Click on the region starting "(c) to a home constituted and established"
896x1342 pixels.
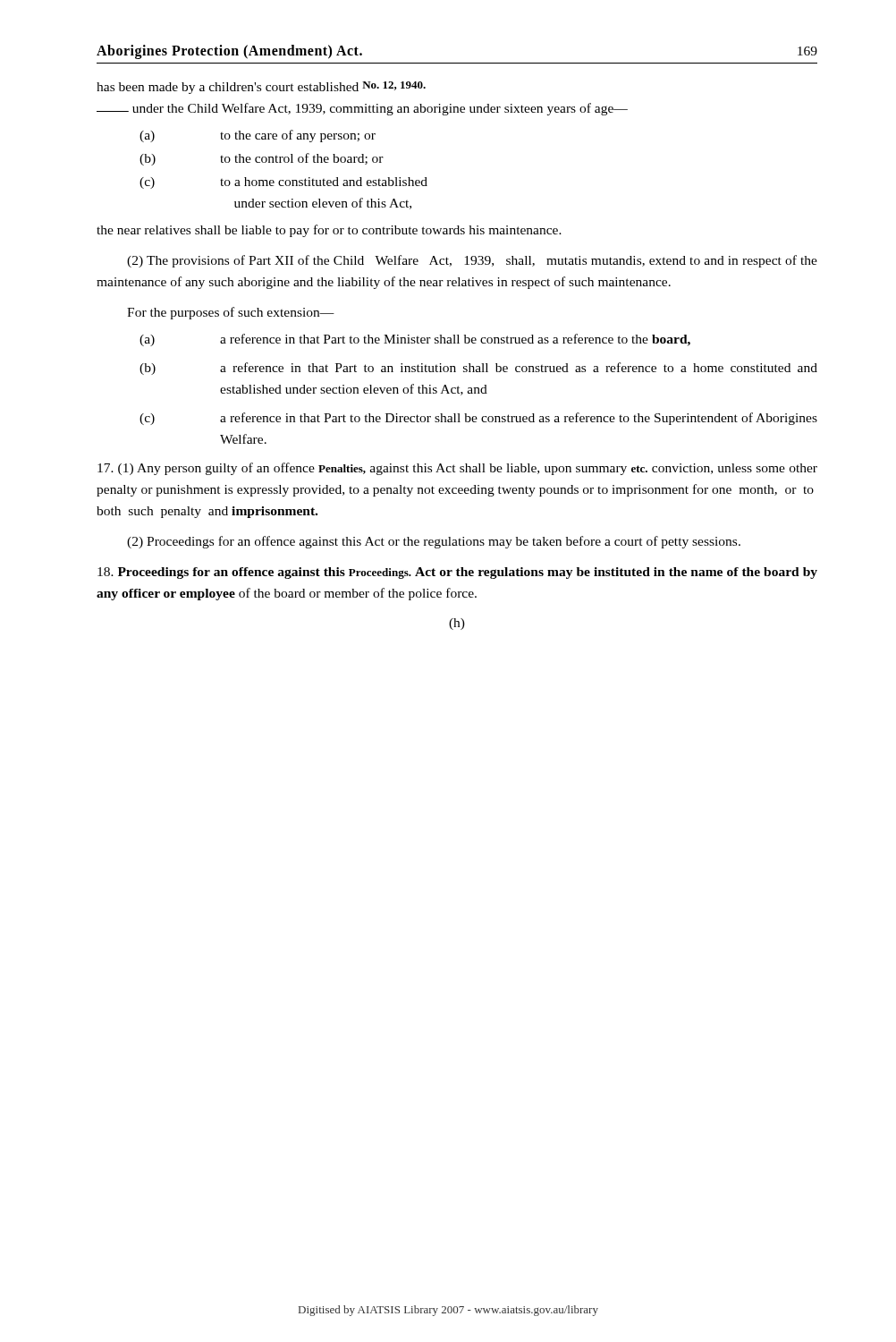(x=283, y=183)
